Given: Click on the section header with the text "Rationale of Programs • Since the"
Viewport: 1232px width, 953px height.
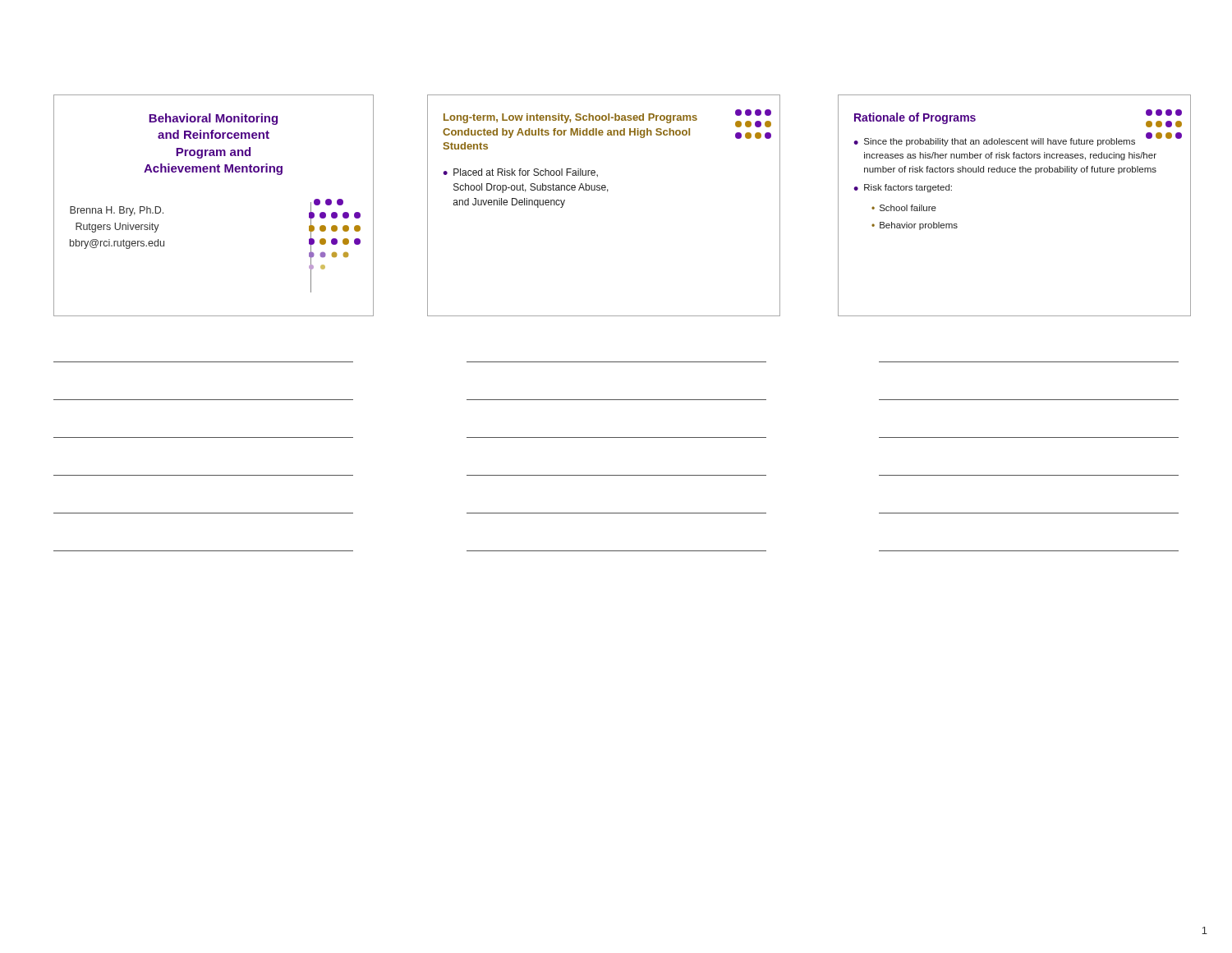Looking at the screenshot, I should pos(1018,170).
